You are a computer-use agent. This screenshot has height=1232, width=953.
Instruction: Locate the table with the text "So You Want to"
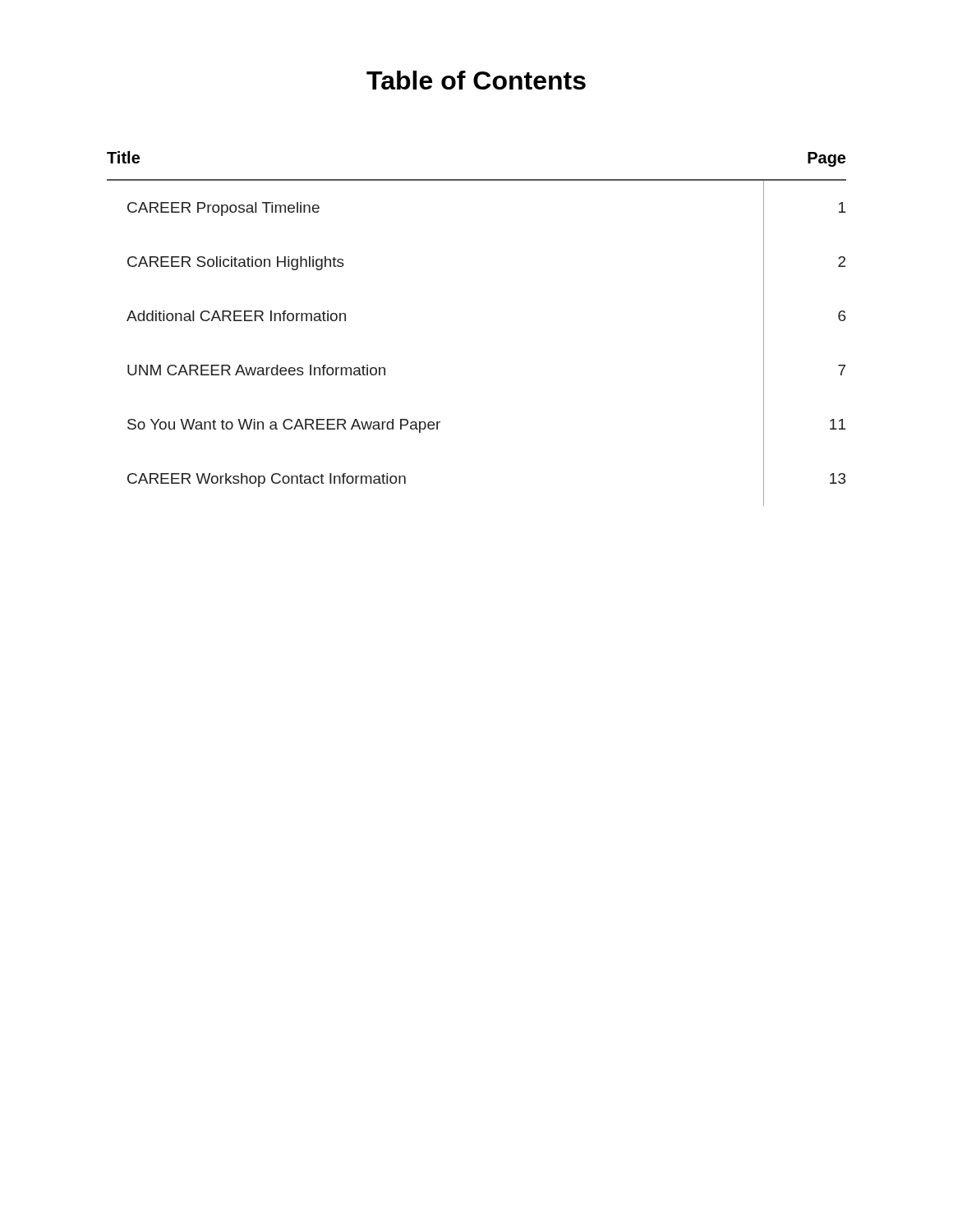[476, 322]
